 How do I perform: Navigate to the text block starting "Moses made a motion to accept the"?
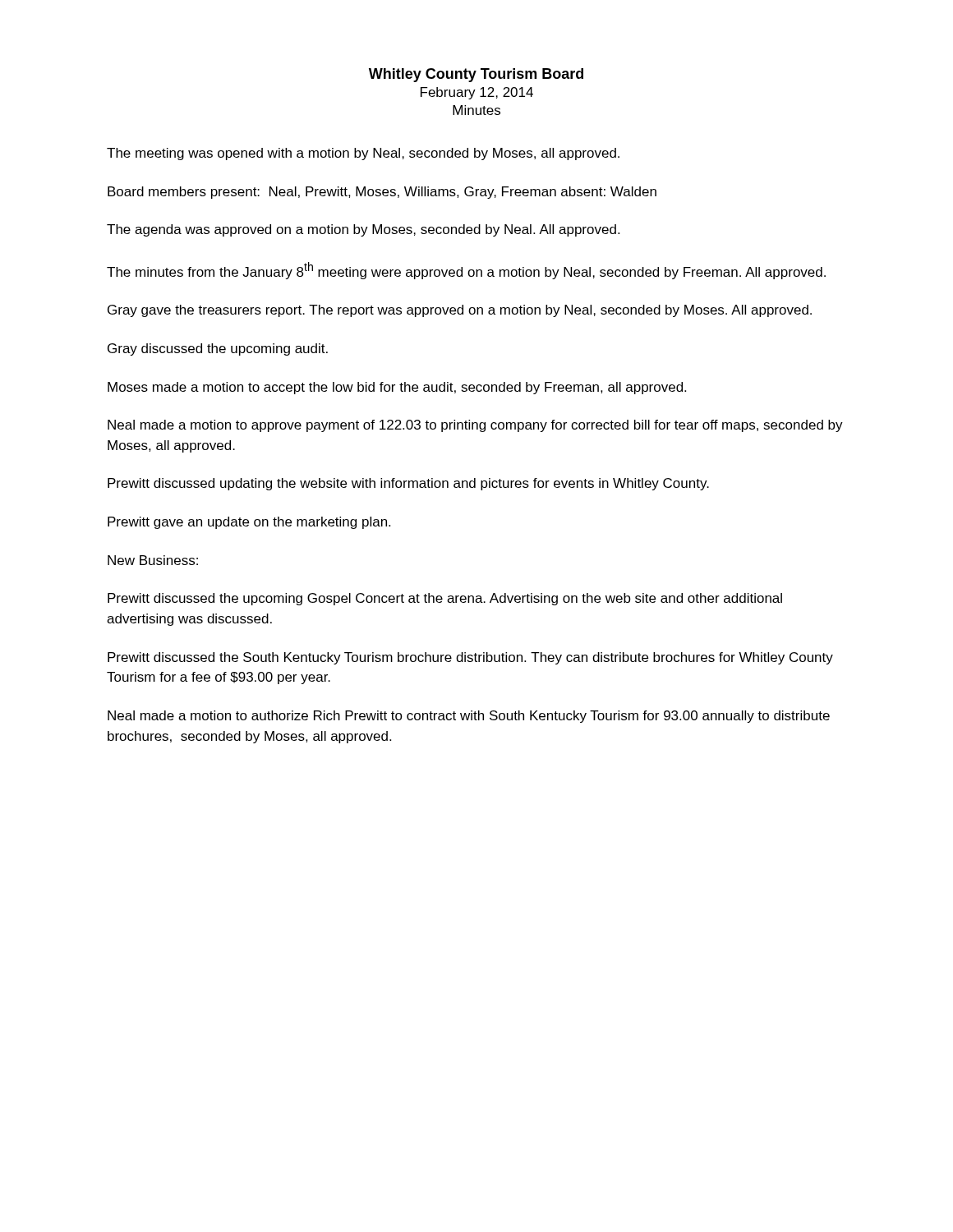click(x=397, y=387)
